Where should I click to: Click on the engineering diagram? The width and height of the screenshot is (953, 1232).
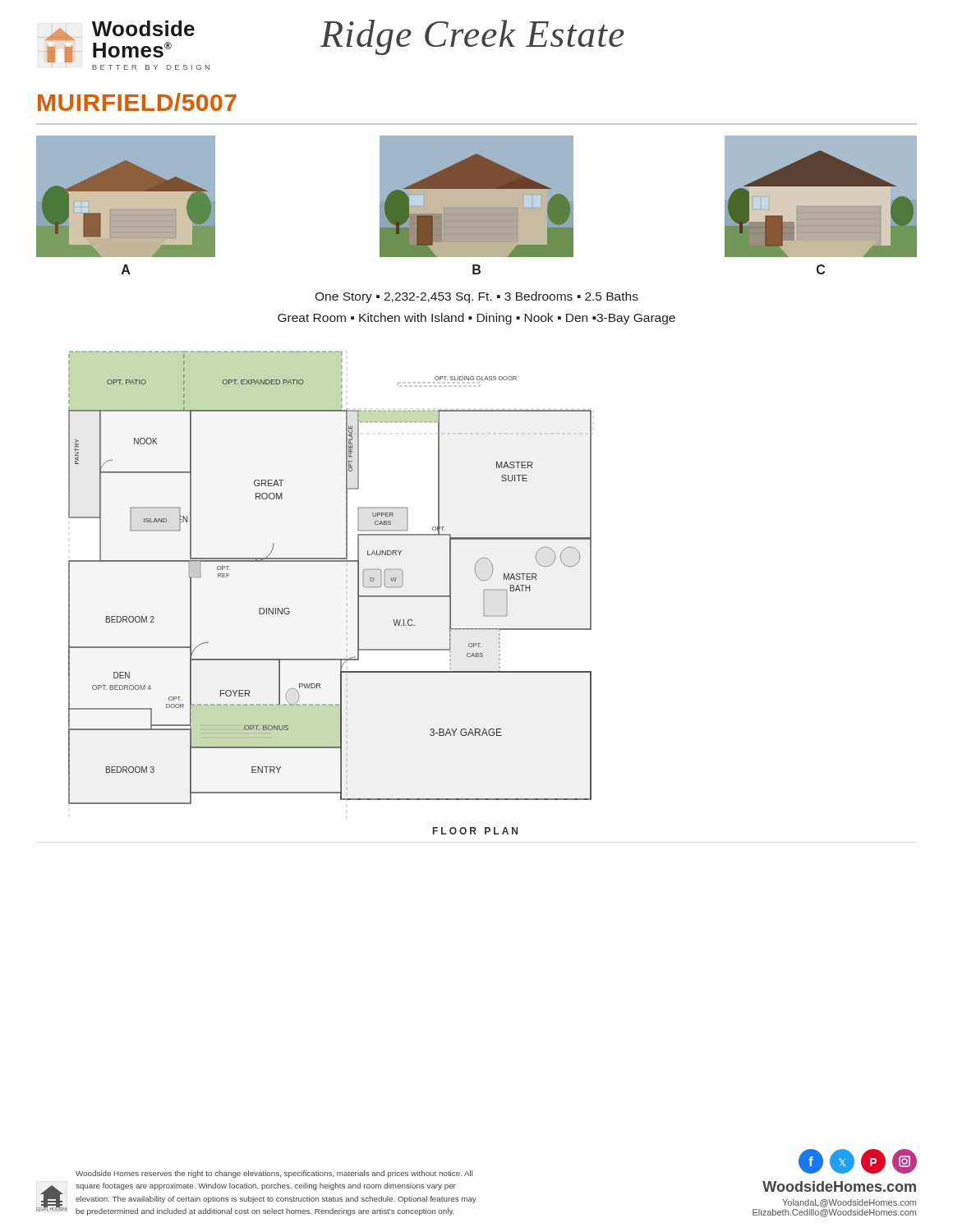tap(476, 573)
